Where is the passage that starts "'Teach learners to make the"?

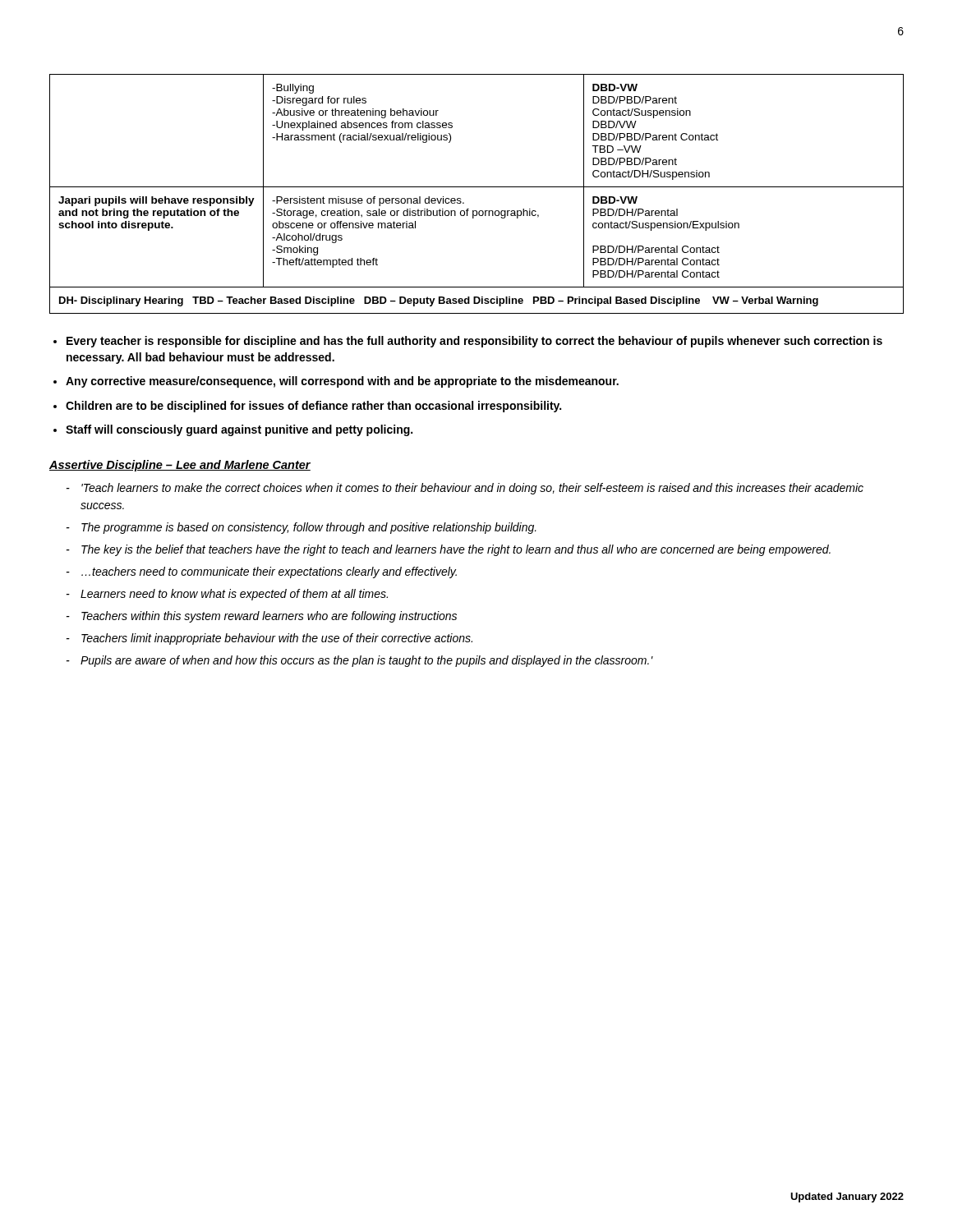click(x=472, y=496)
